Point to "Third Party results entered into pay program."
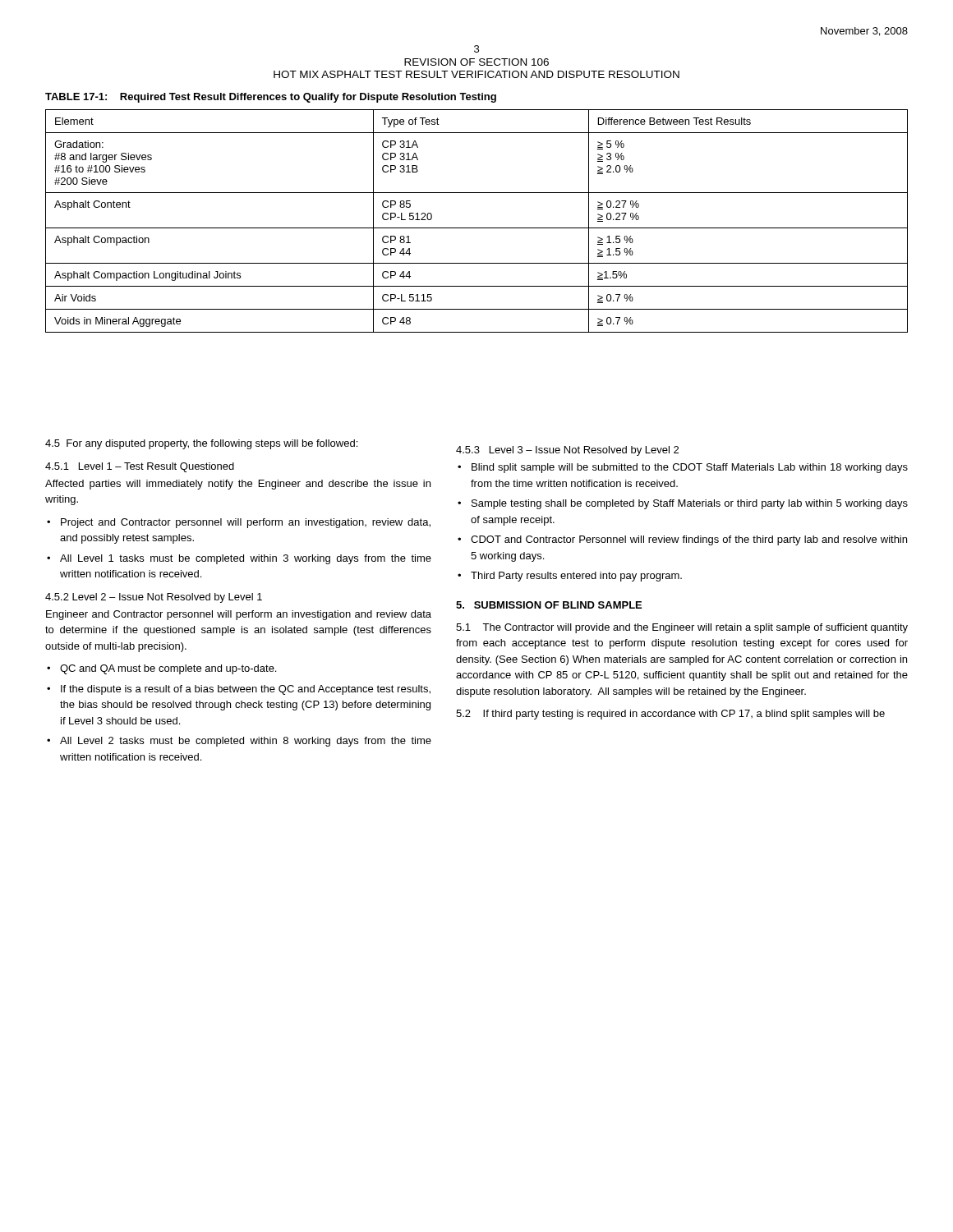The width and height of the screenshot is (953, 1232). 577,575
